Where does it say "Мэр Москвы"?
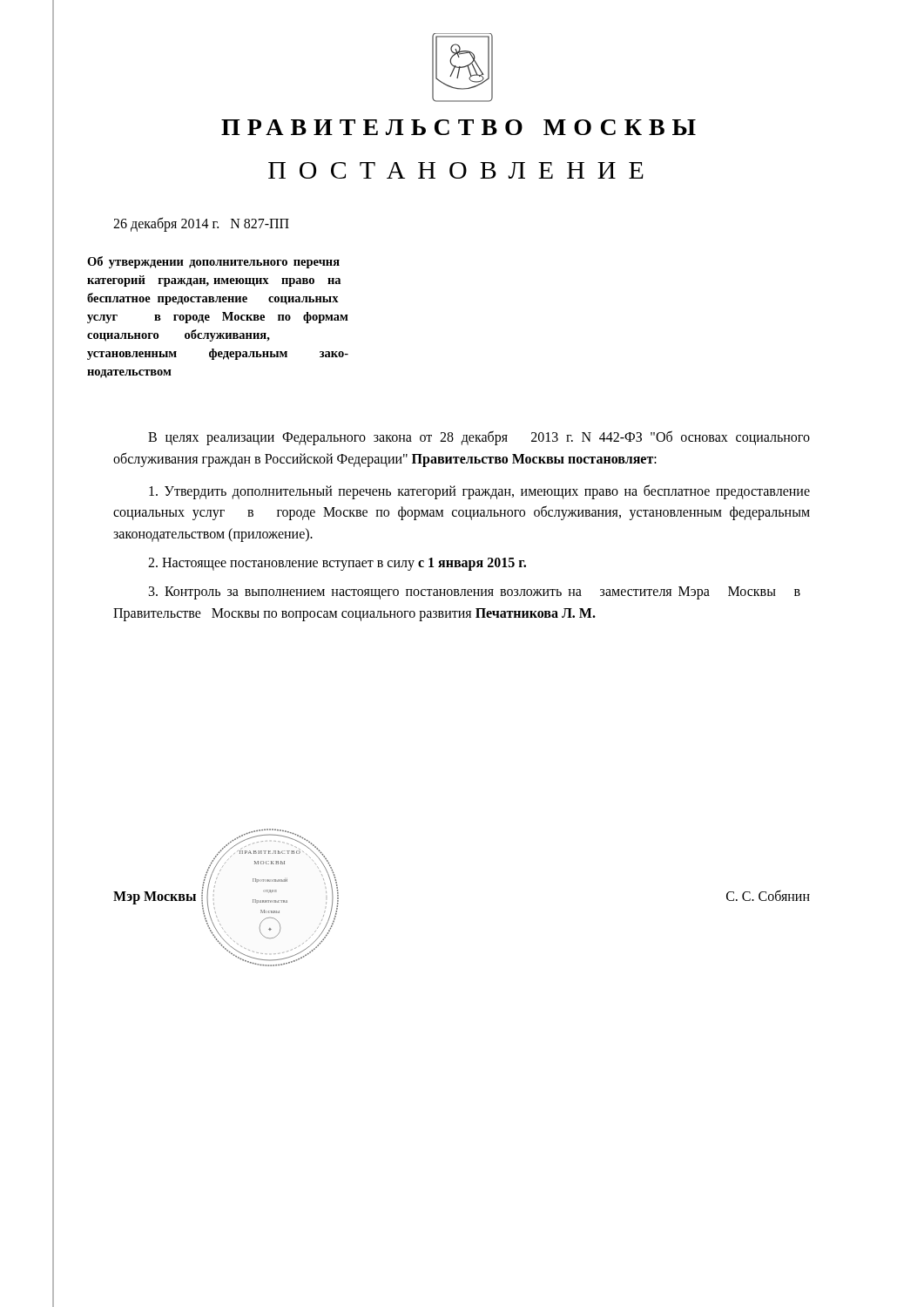The image size is (924, 1307). (x=155, y=896)
